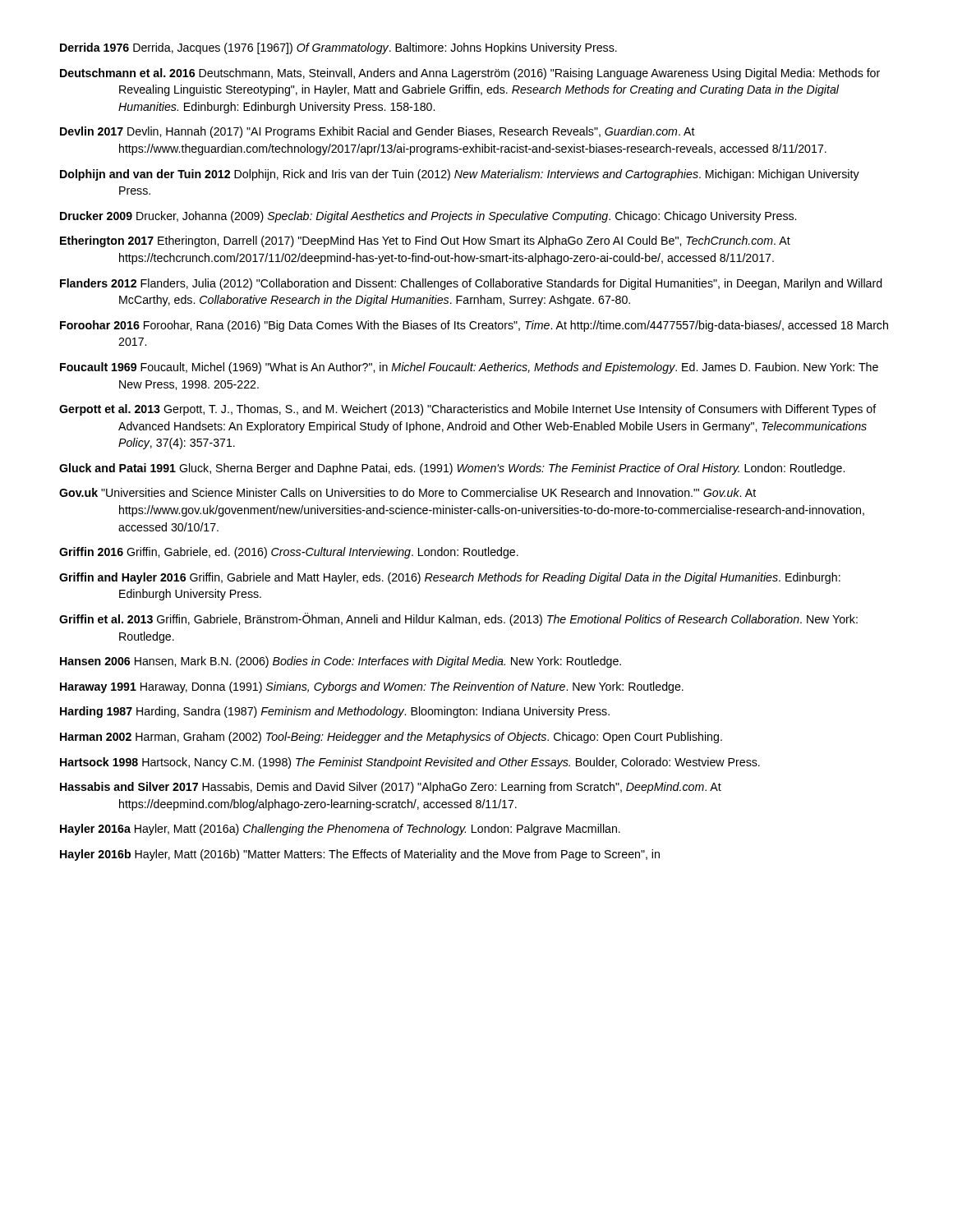Click on the element starting "Hassabis and Silver 2017"

pos(390,796)
